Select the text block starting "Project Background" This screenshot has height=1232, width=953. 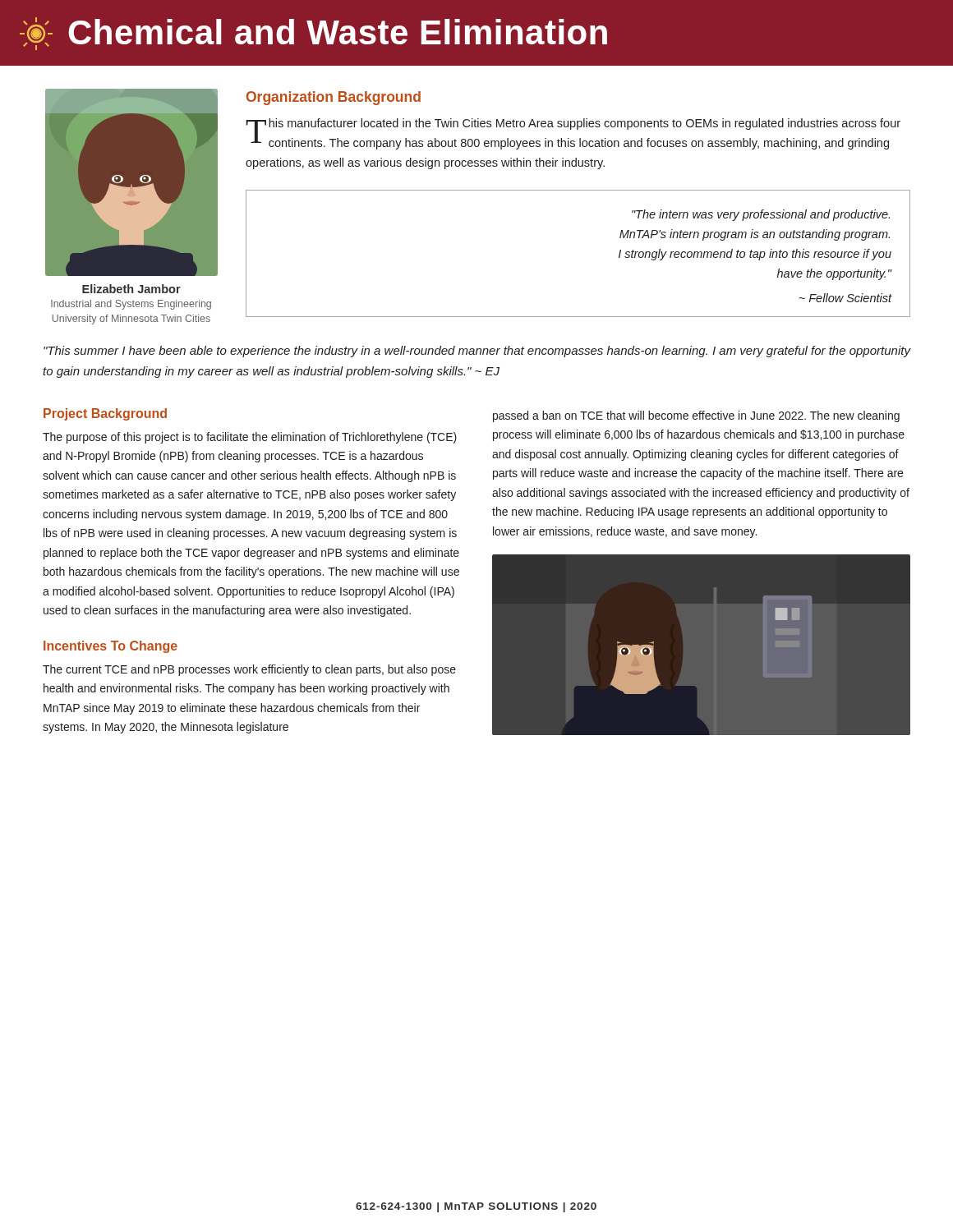tap(105, 413)
